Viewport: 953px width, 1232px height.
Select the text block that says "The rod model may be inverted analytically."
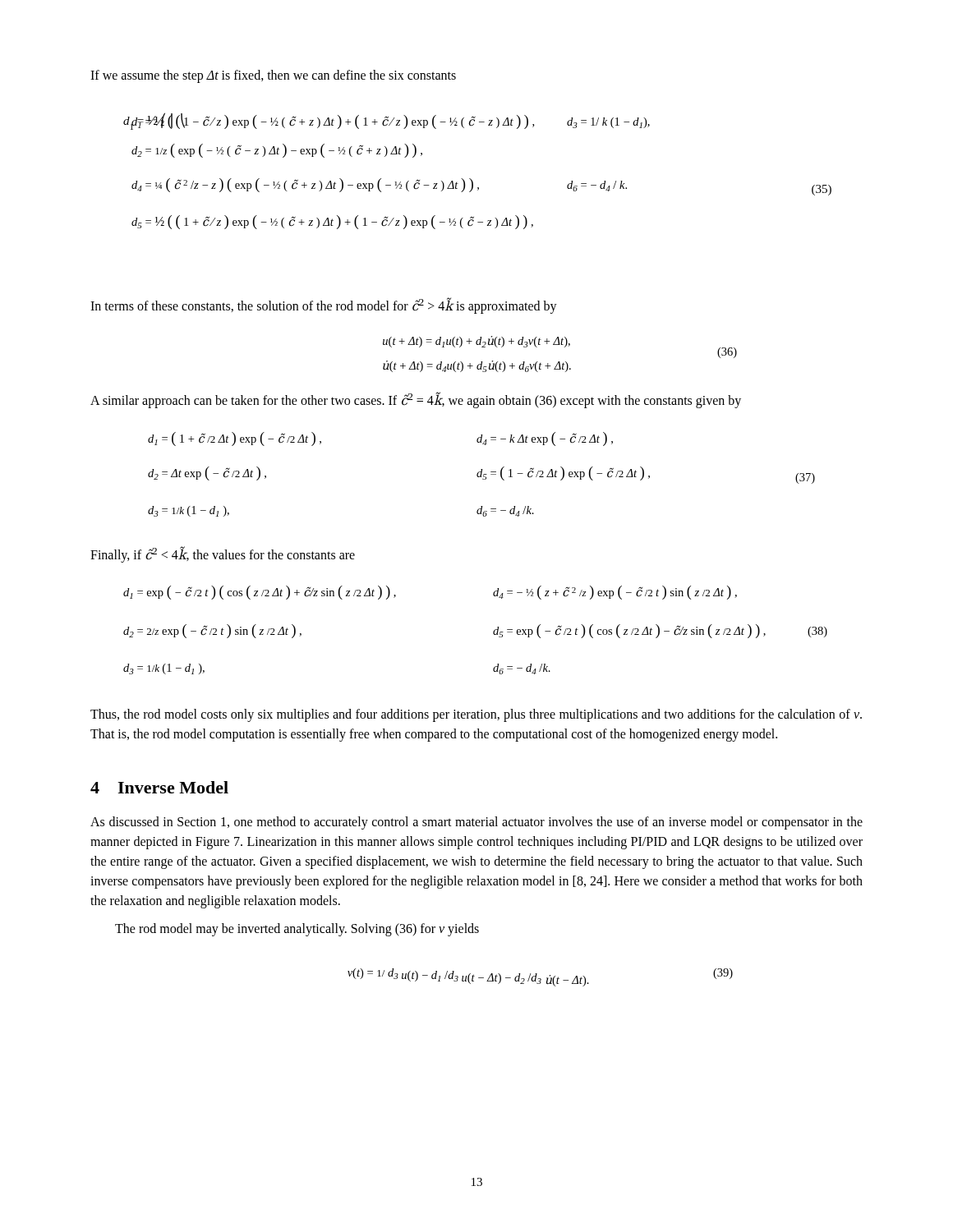tap(297, 928)
